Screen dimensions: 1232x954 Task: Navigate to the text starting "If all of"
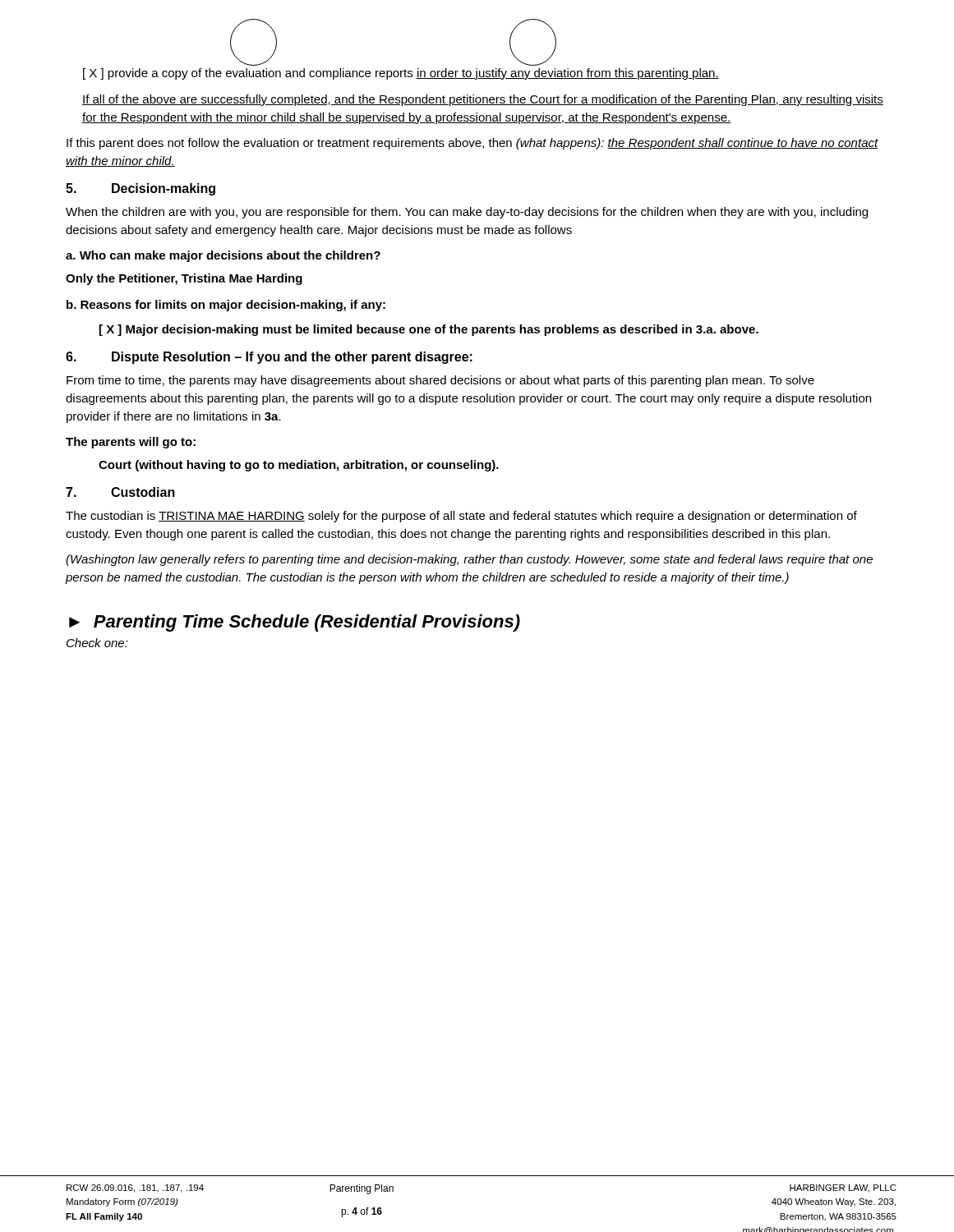[x=483, y=108]
